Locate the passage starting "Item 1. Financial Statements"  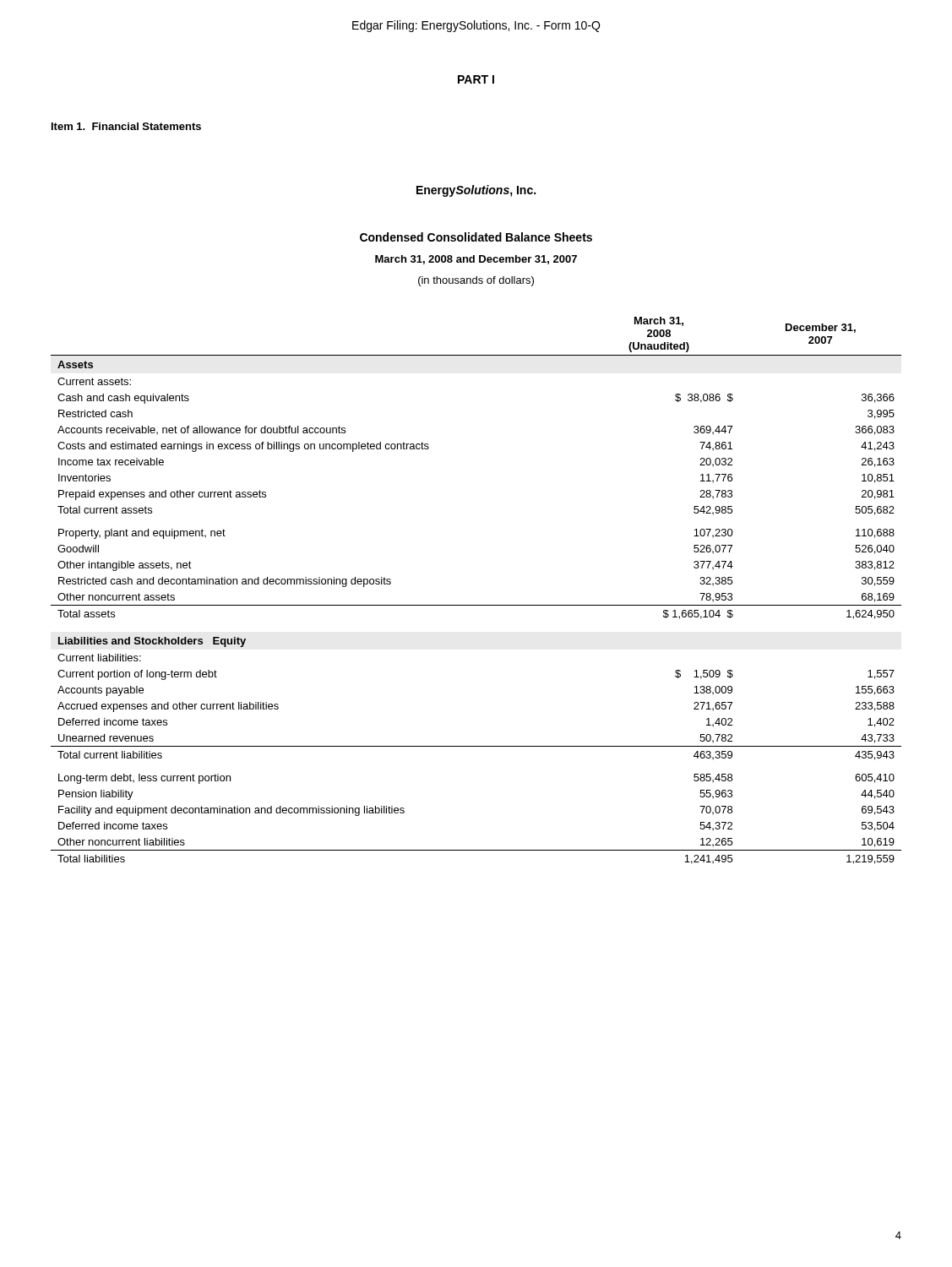126,126
